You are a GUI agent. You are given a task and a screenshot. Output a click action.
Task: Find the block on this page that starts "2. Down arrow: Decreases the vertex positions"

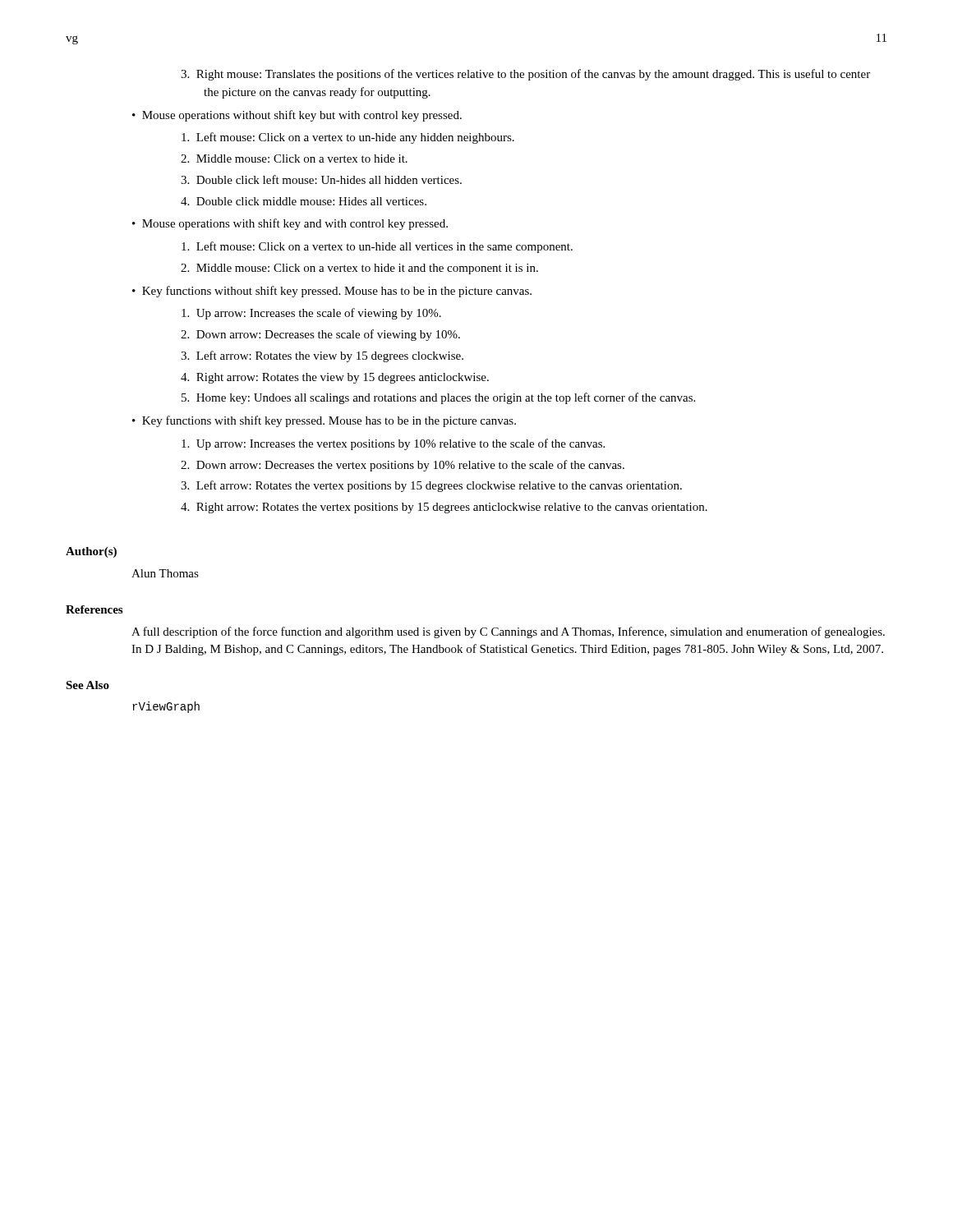click(x=403, y=464)
